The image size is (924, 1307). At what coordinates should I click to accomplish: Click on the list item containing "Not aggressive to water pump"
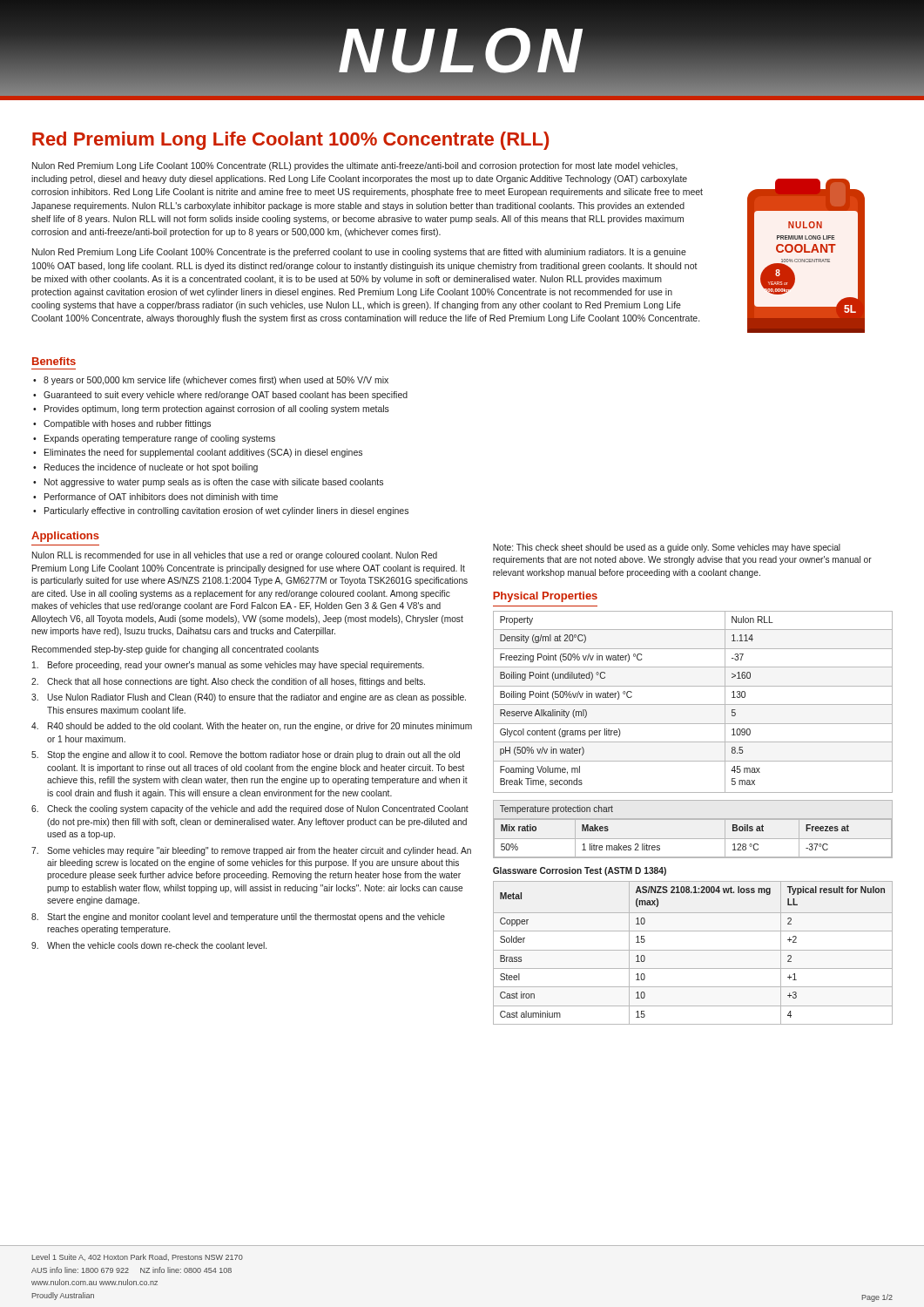pos(214,482)
